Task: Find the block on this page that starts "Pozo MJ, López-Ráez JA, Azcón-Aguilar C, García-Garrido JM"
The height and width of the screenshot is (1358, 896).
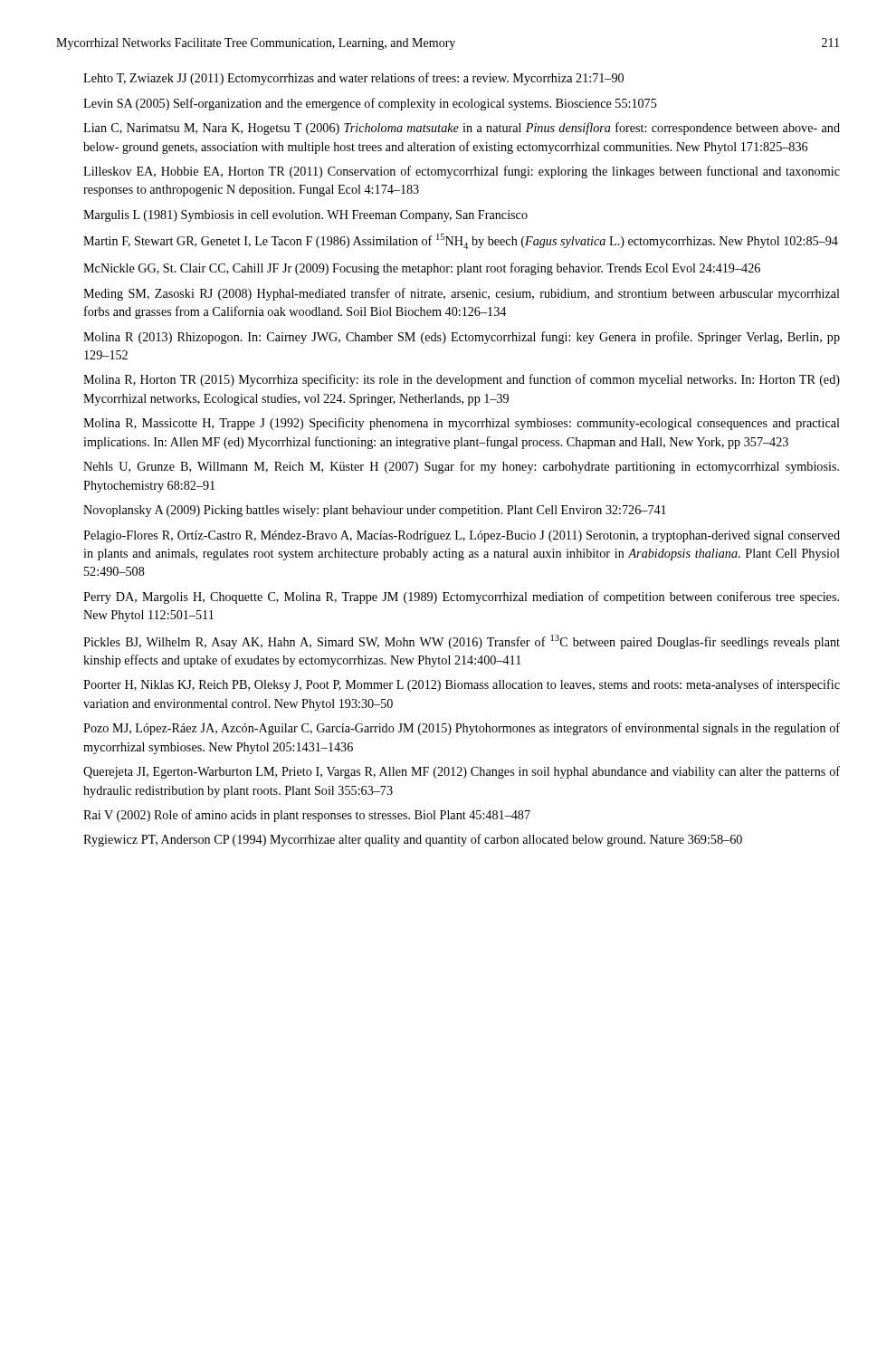Action: tap(448, 738)
